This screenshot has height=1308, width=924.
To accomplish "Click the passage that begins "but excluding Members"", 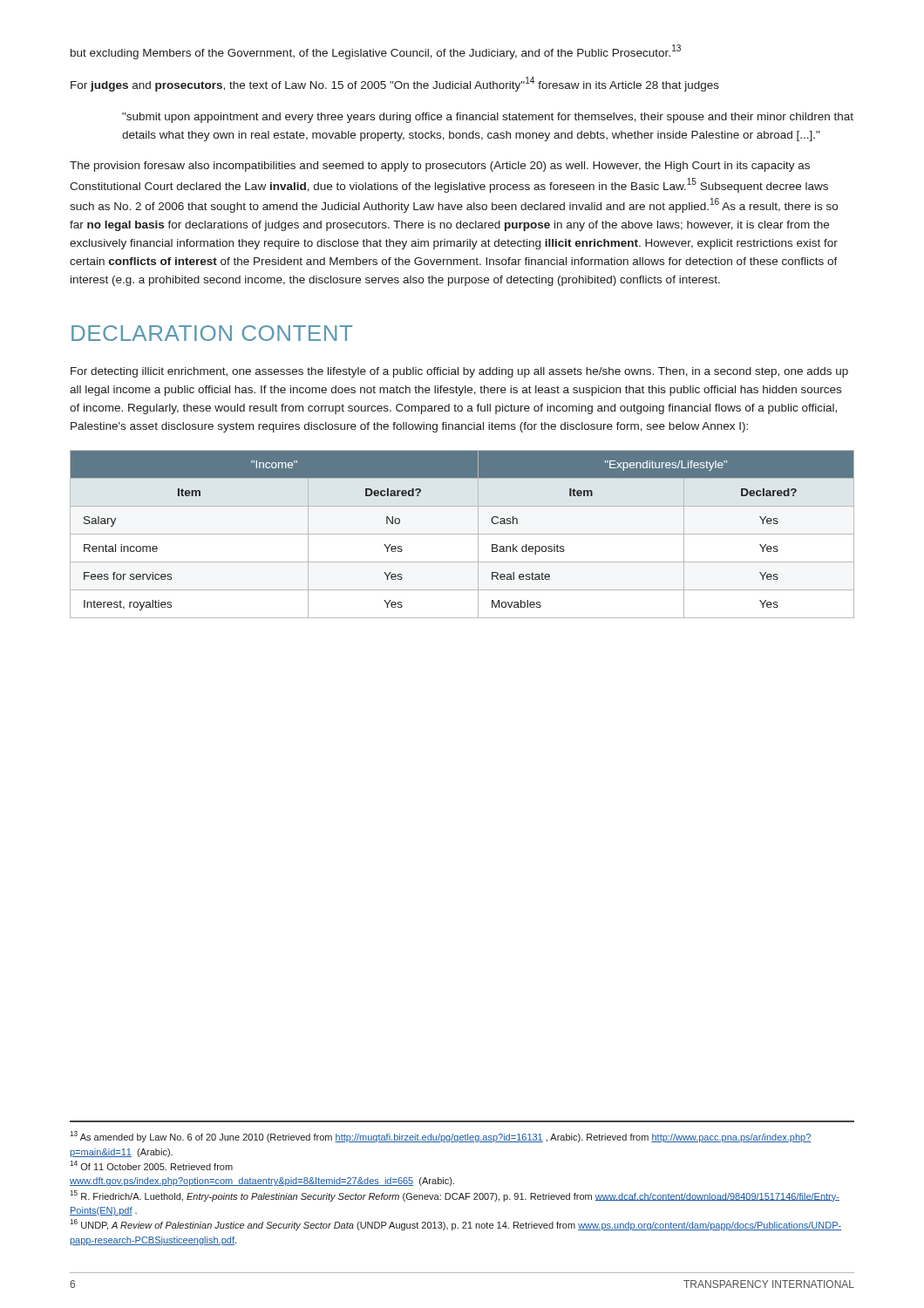I will pyautogui.click(x=375, y=51).
